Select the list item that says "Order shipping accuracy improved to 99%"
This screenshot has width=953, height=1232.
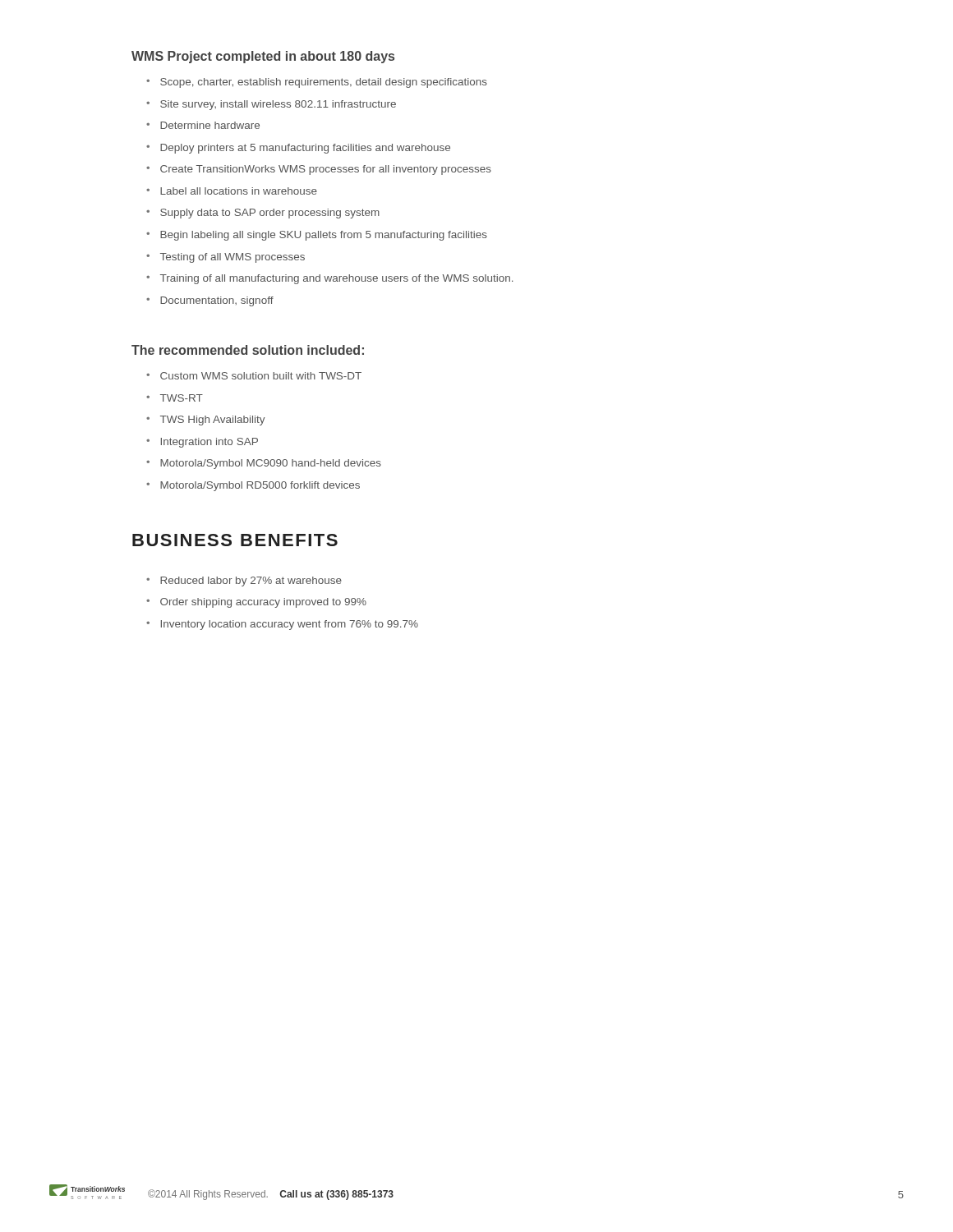click(x=256, y=603)
